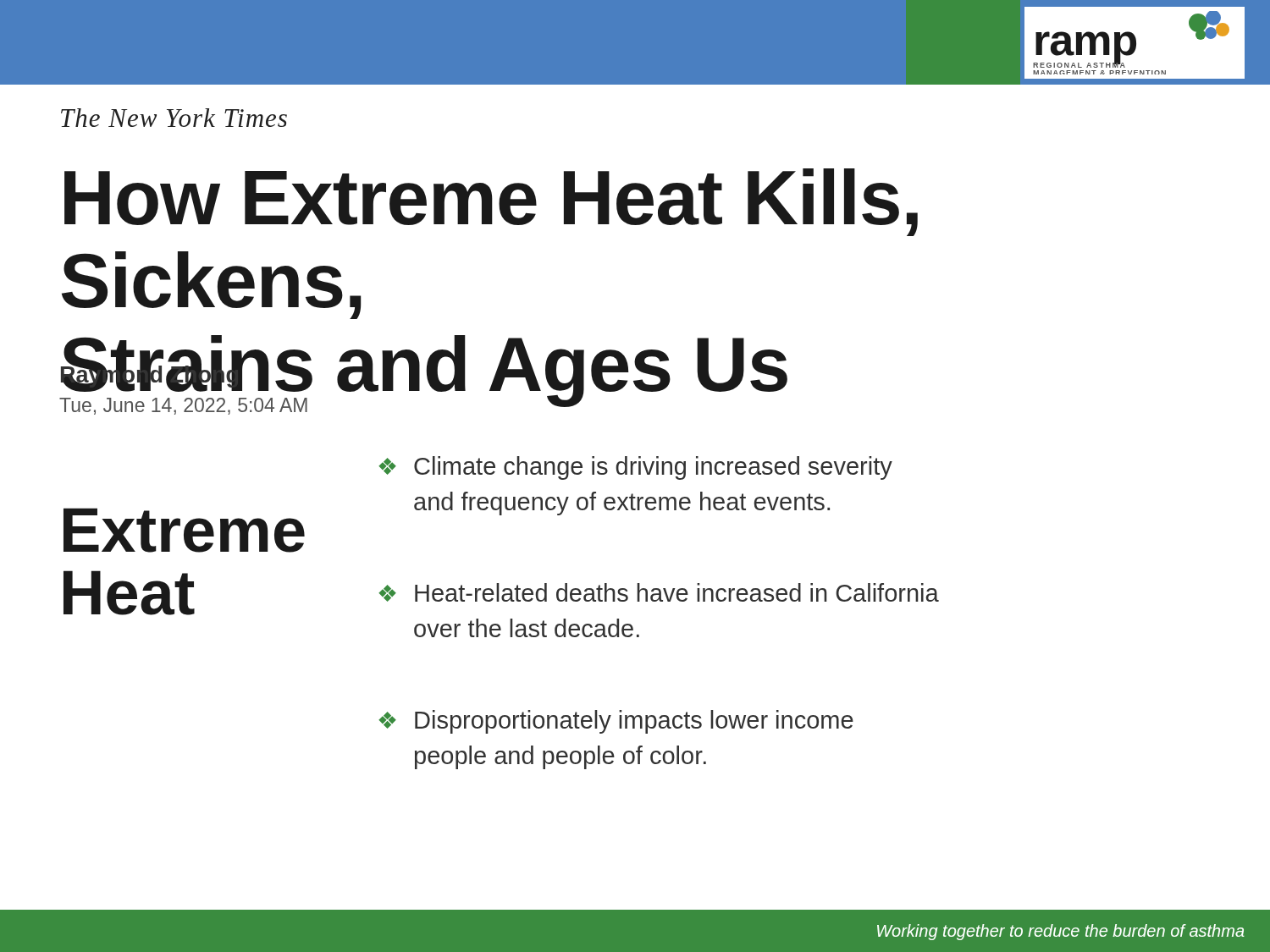Click on the text block containing "Tue, June 14, 2022,"
1270x952 pixels.
tap(184, 405)
